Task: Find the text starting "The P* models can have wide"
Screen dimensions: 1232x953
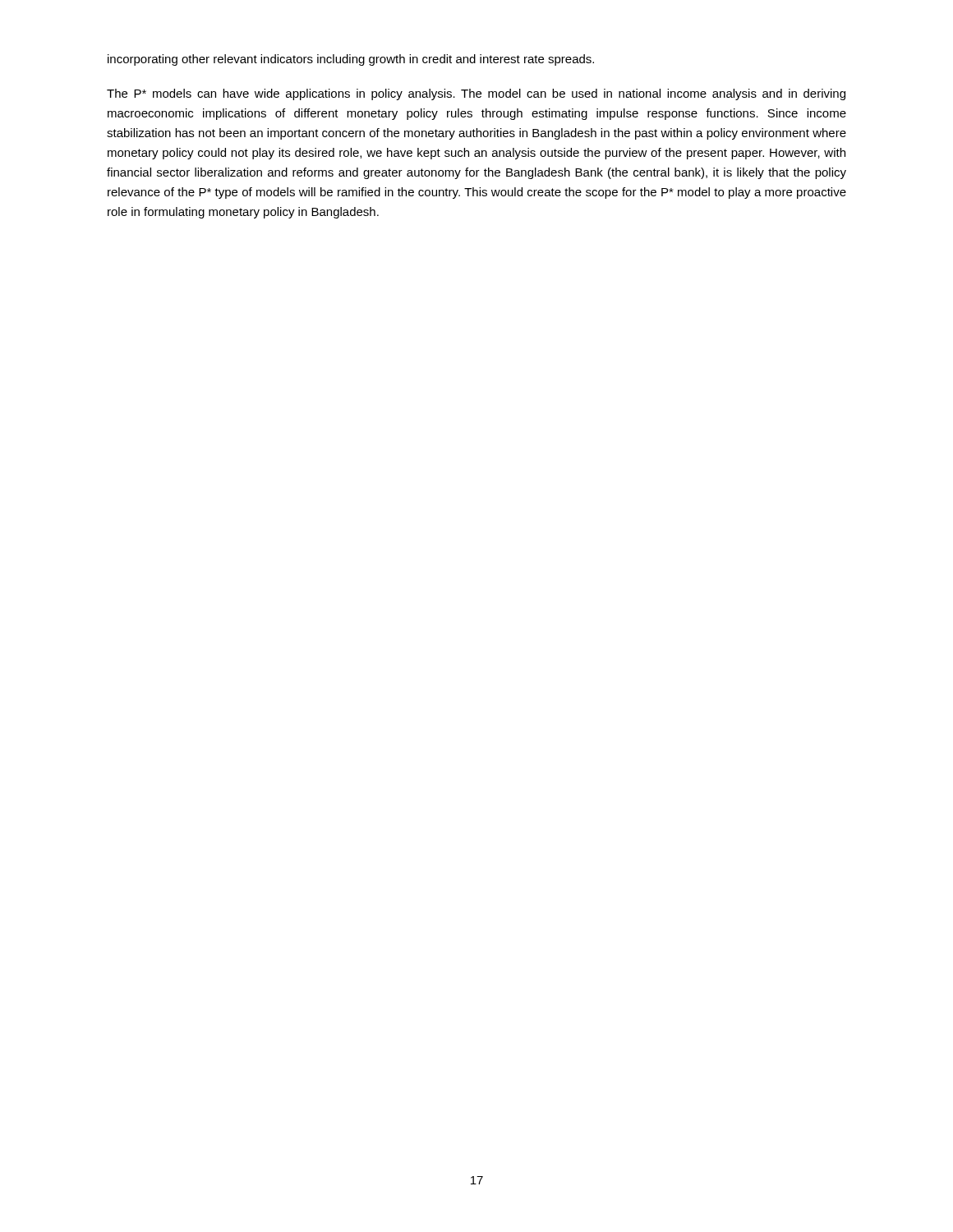Action: tap(476, 152)
